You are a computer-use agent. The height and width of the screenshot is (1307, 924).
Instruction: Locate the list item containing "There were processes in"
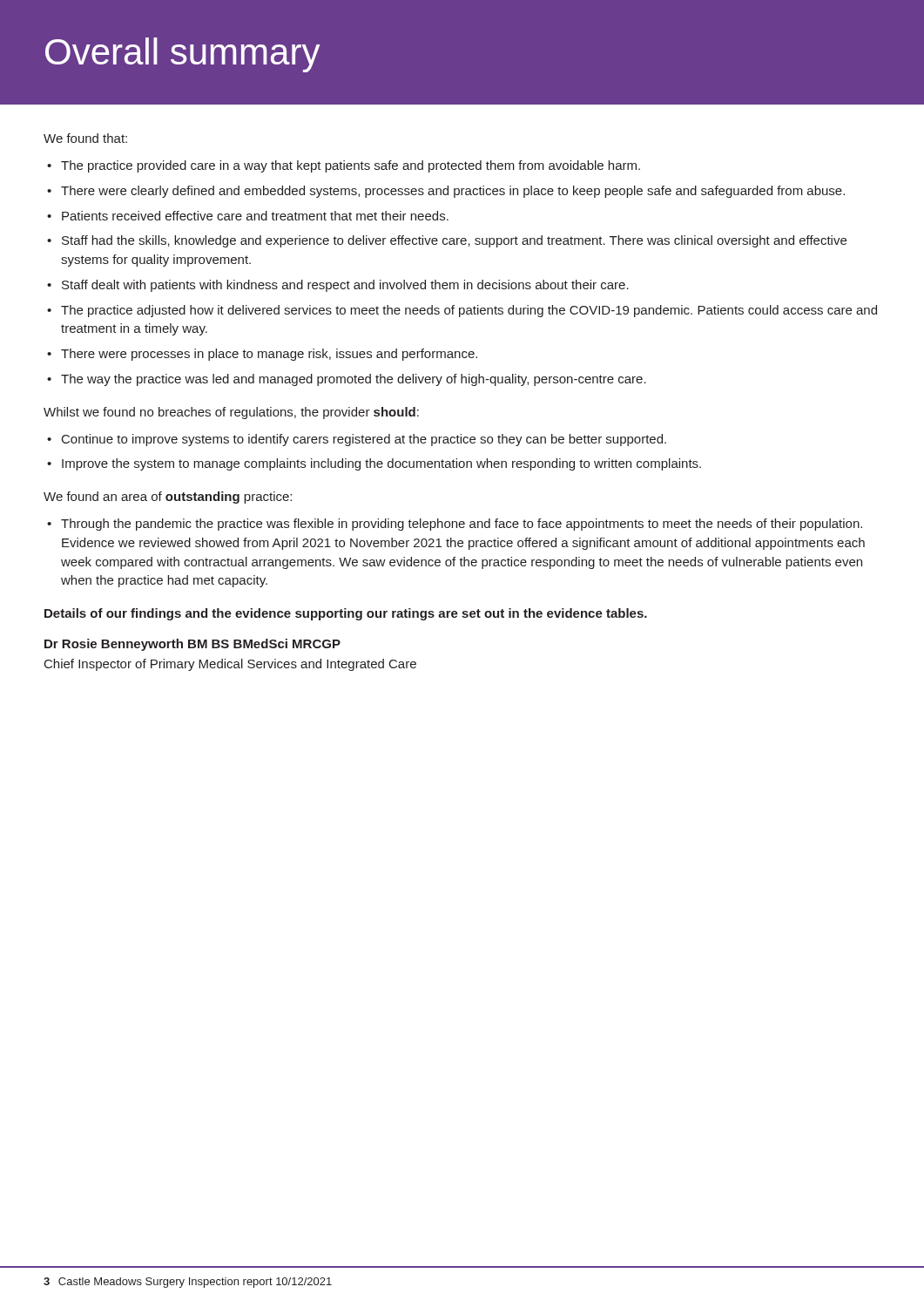(x=270, y=353)
